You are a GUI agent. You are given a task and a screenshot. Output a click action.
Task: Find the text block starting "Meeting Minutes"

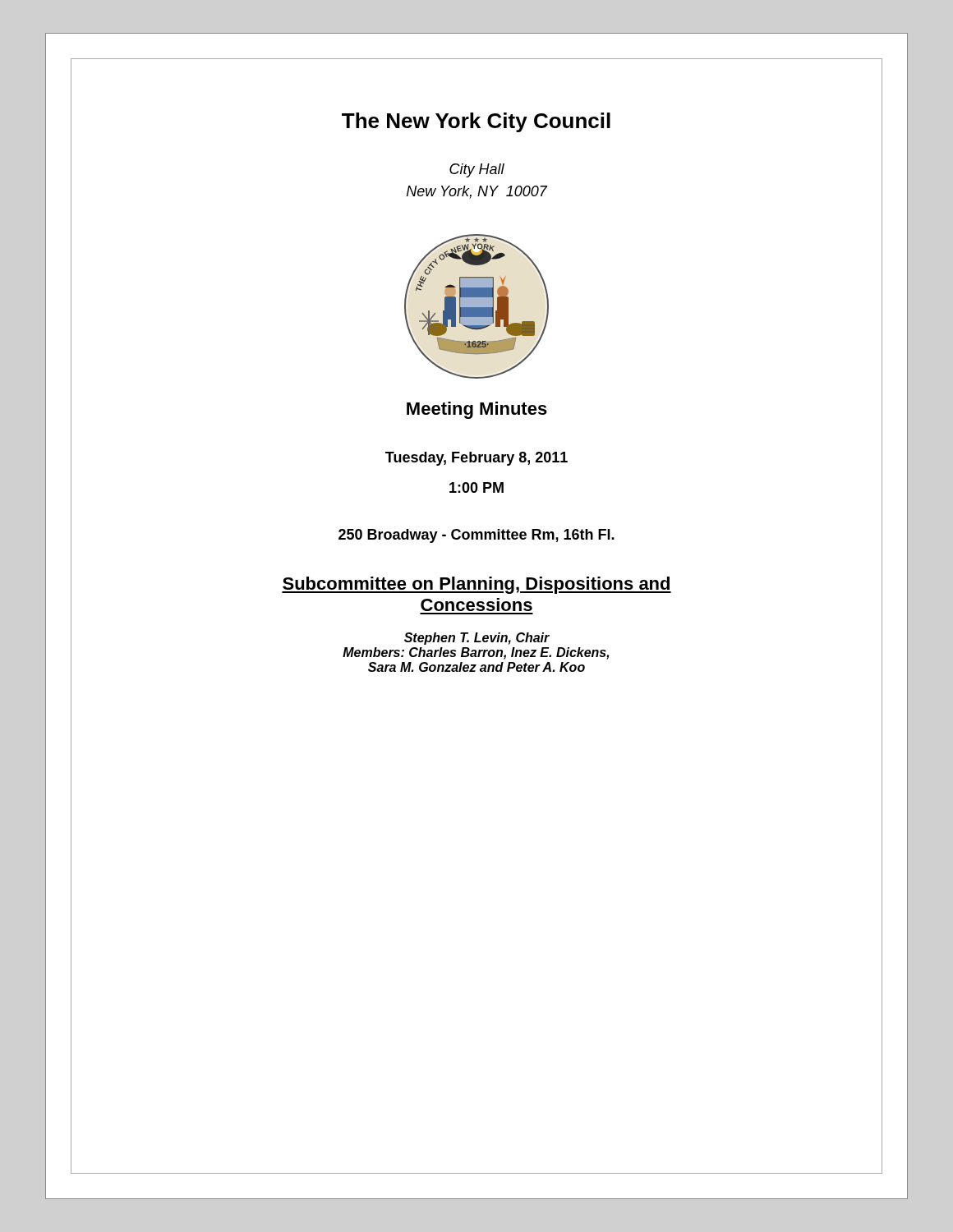point(476,409)
